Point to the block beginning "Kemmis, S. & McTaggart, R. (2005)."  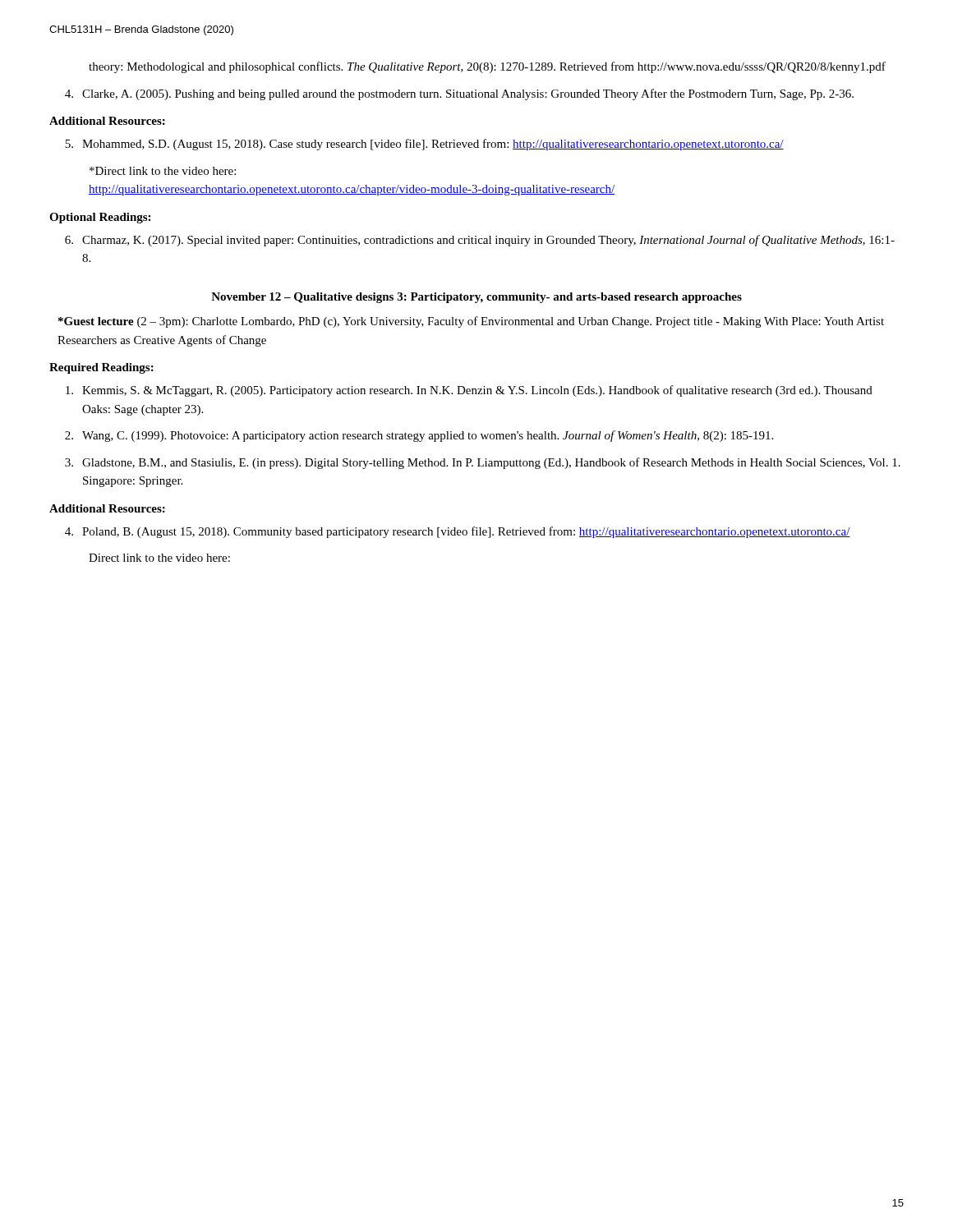pyautogui.click(x=476, y=400)
